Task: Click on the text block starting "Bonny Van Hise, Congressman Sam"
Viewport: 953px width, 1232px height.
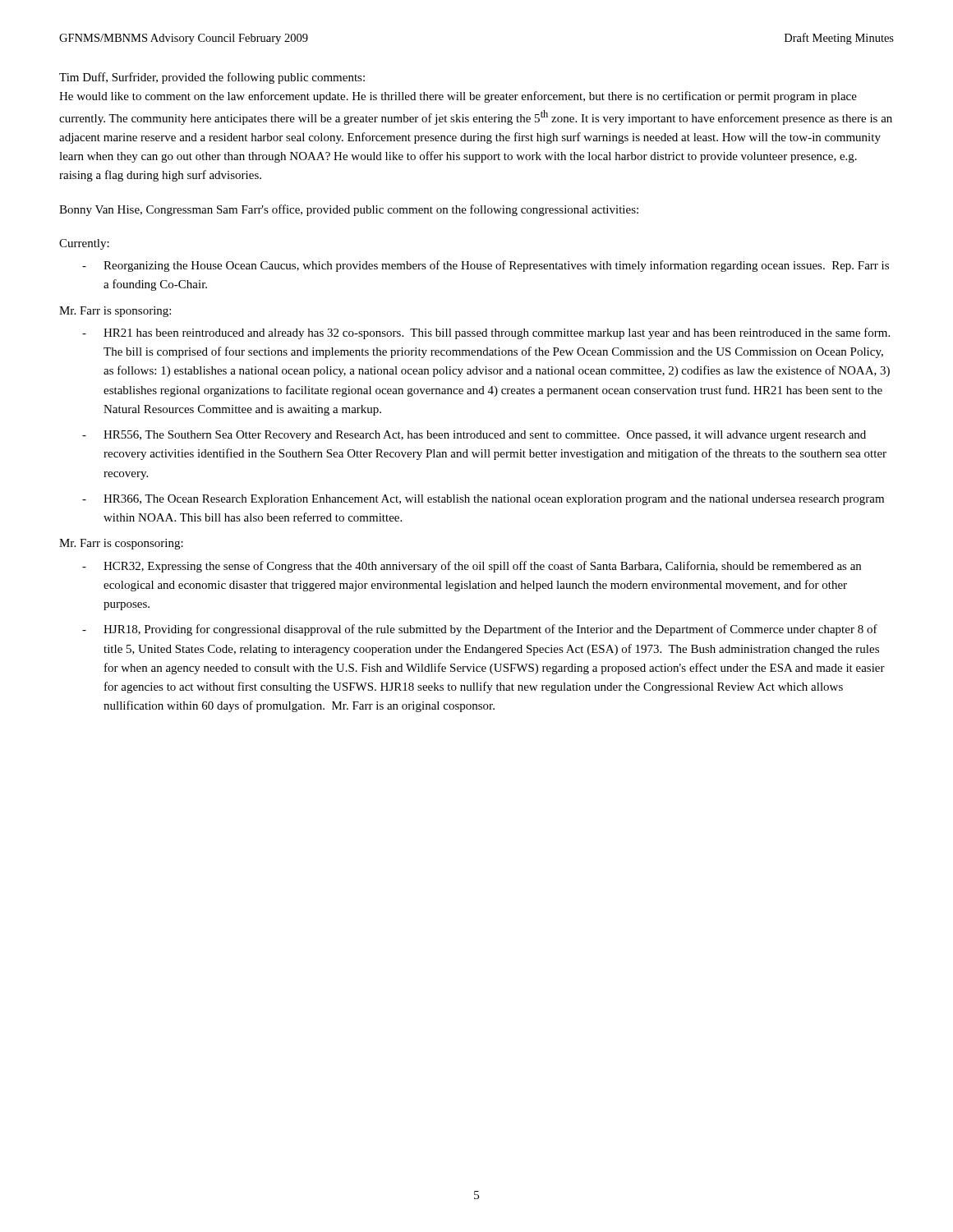Action: [349, 209]
